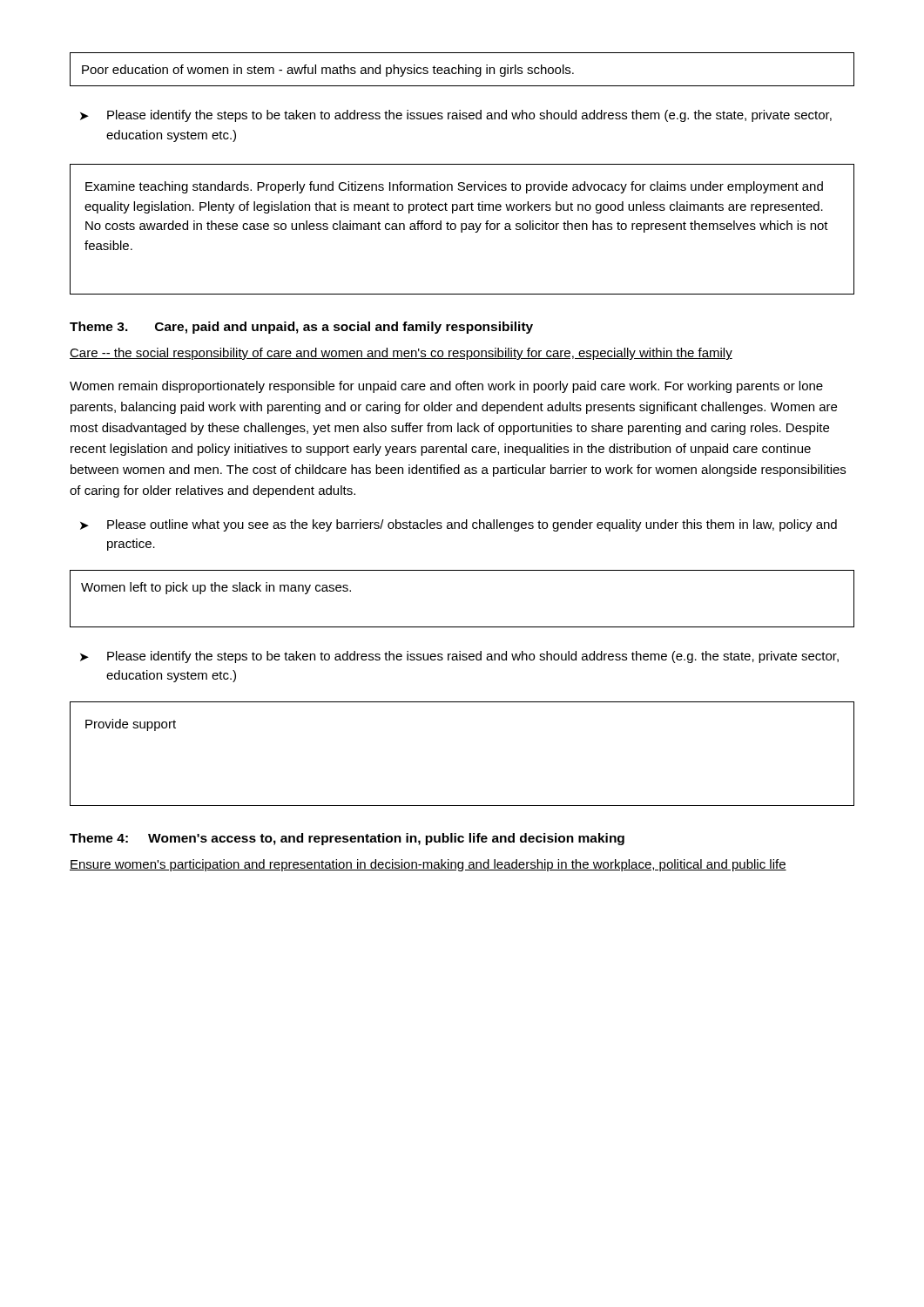The image size is (924, 1307).
Task: Select the element starting "Poor education of women in stem -"
Action: click(328, 69)
